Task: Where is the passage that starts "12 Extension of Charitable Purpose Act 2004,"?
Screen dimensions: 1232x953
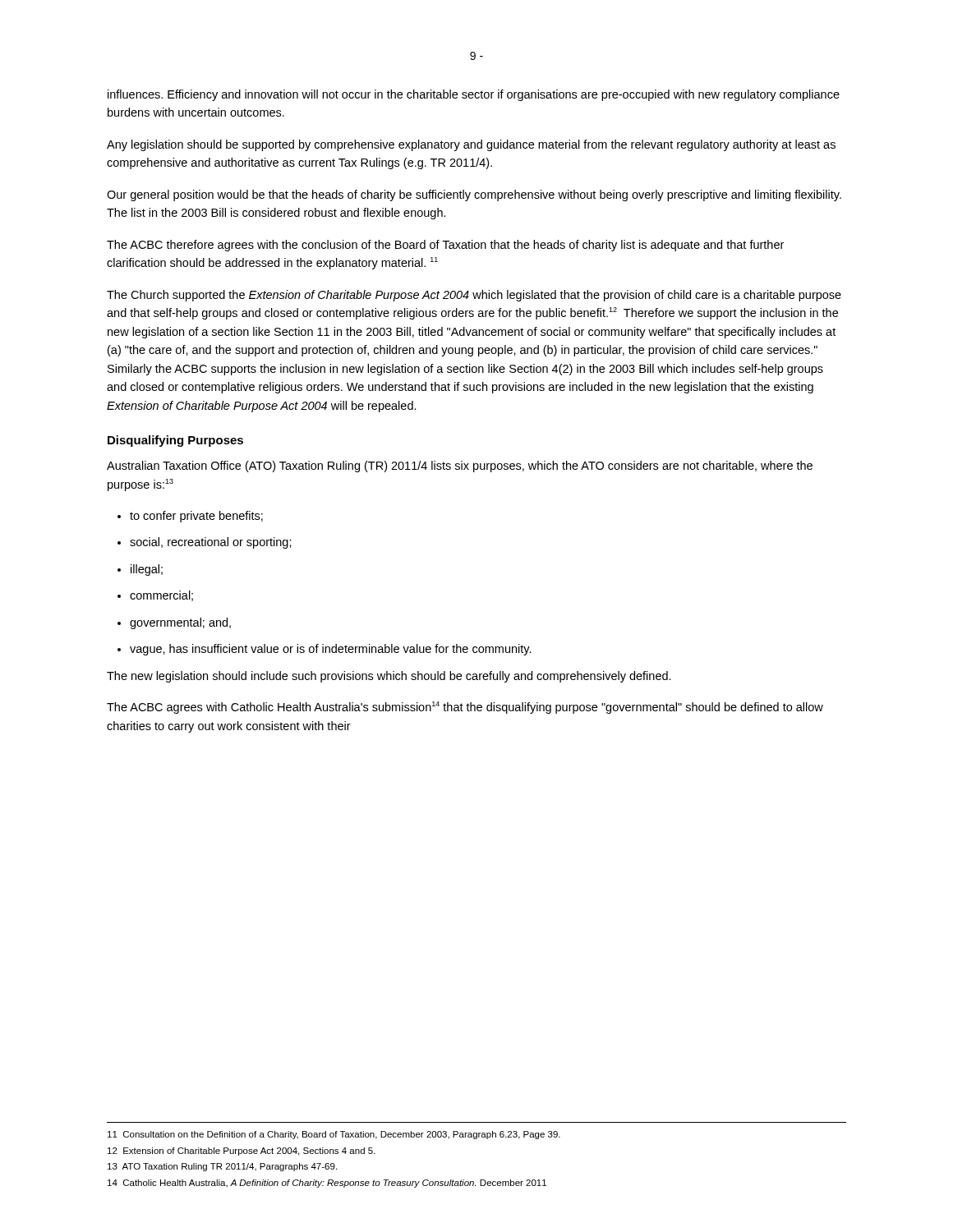Action: 242,1152
